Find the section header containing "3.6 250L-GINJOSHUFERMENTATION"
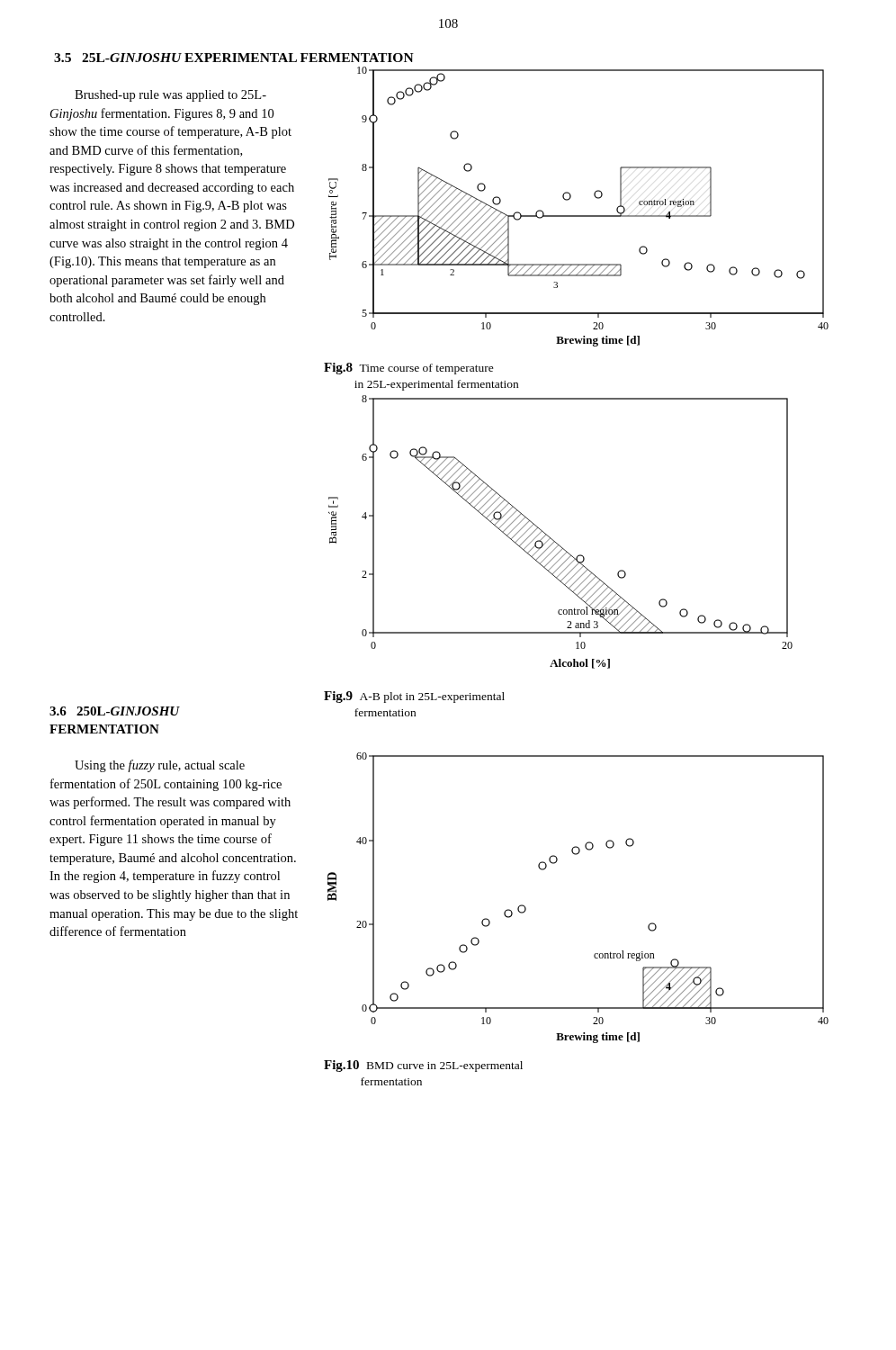 (x=114, y=720)
